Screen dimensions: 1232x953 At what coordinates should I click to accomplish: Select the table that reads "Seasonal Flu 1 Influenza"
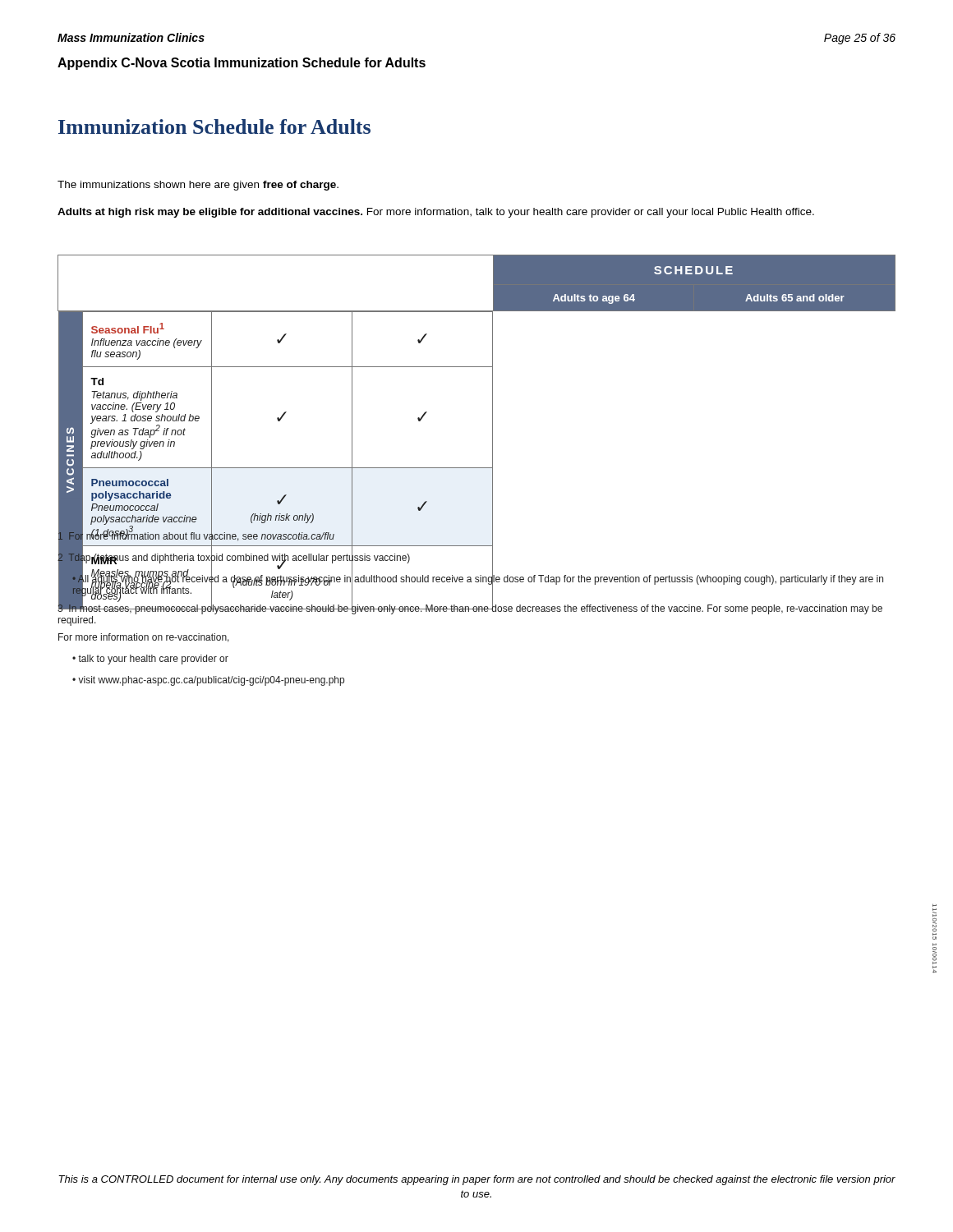coord(476,432)
